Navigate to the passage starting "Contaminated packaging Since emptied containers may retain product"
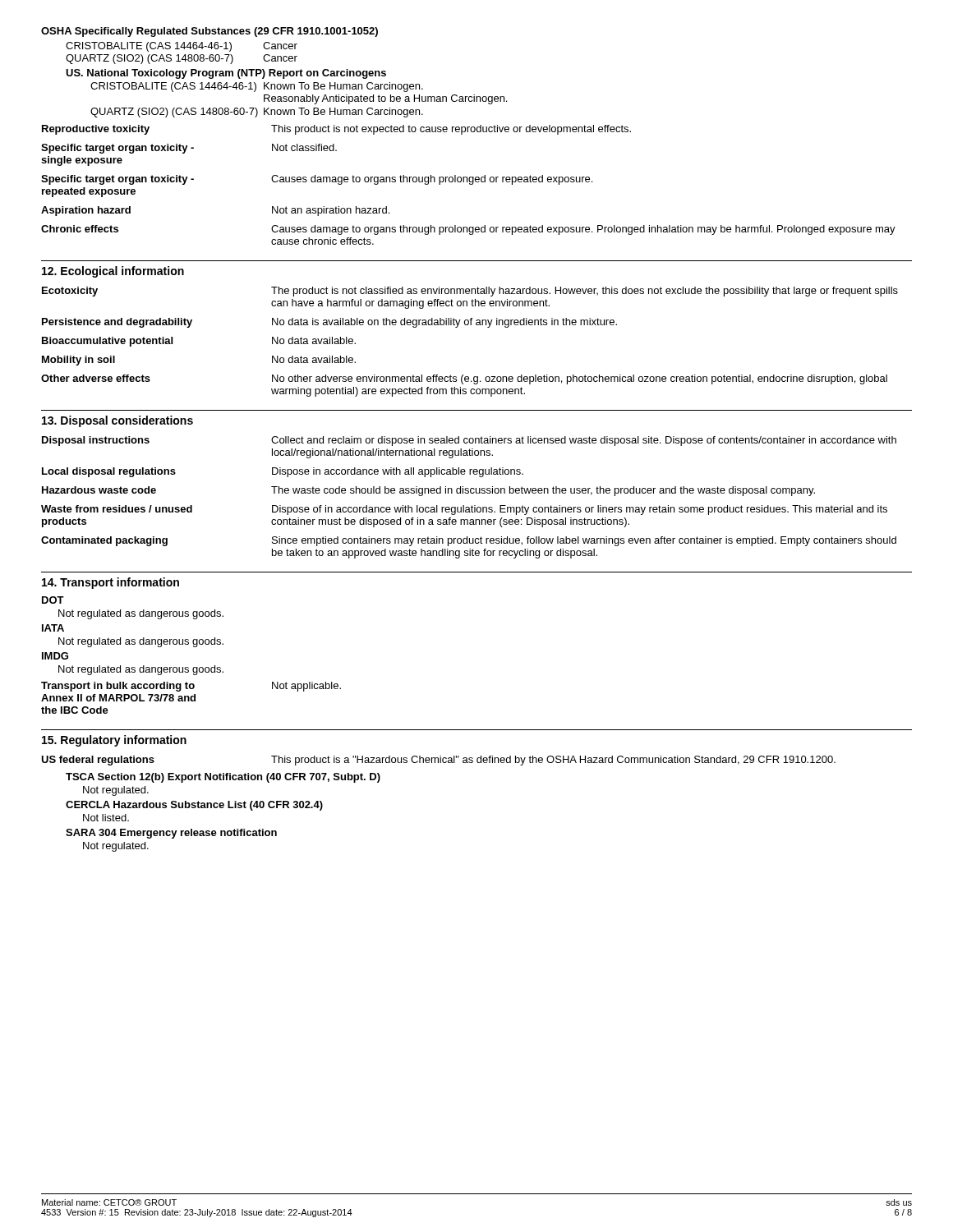 (476, 546)
